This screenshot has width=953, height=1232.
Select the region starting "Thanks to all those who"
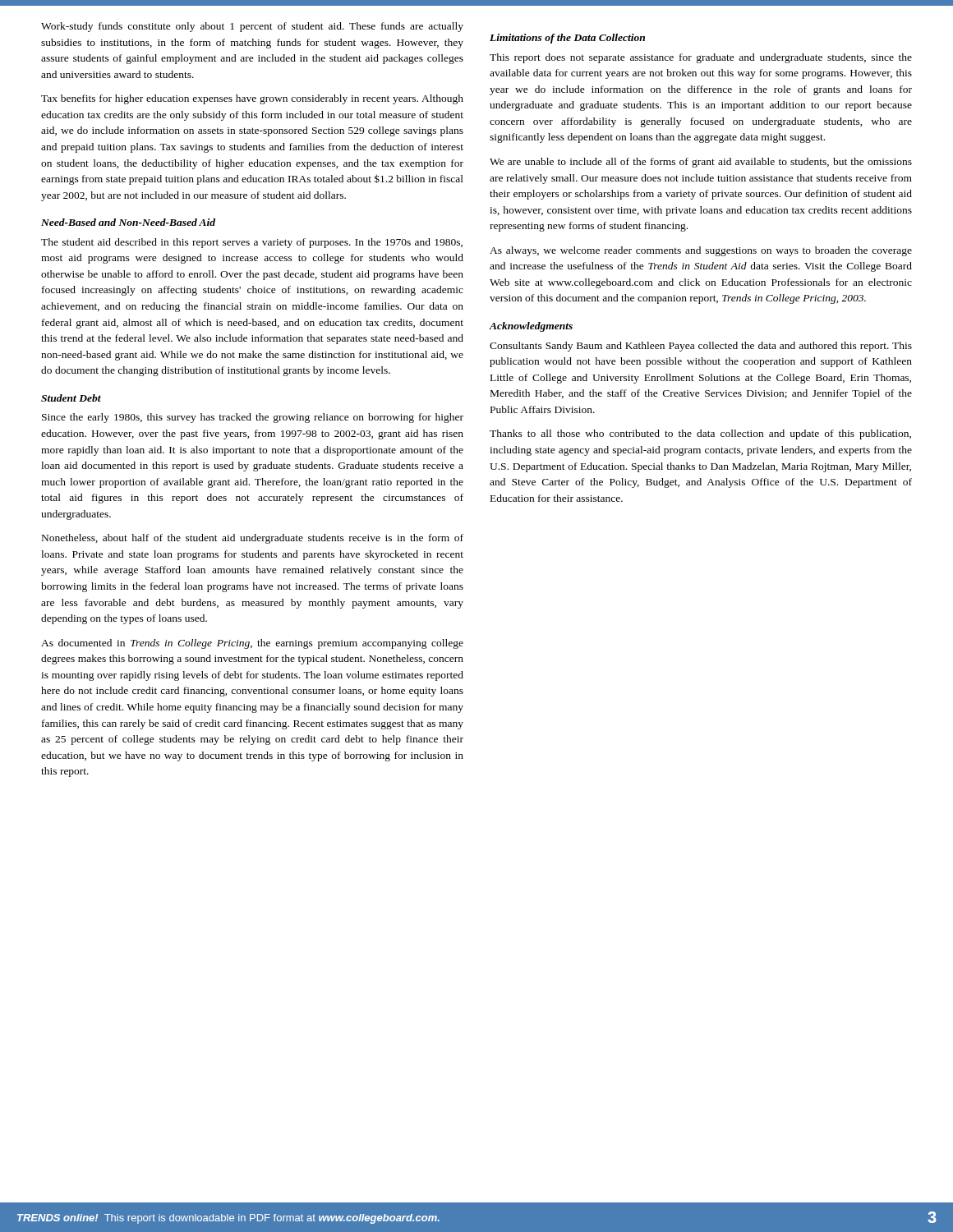pyautogui.click(x=701, y=466)
